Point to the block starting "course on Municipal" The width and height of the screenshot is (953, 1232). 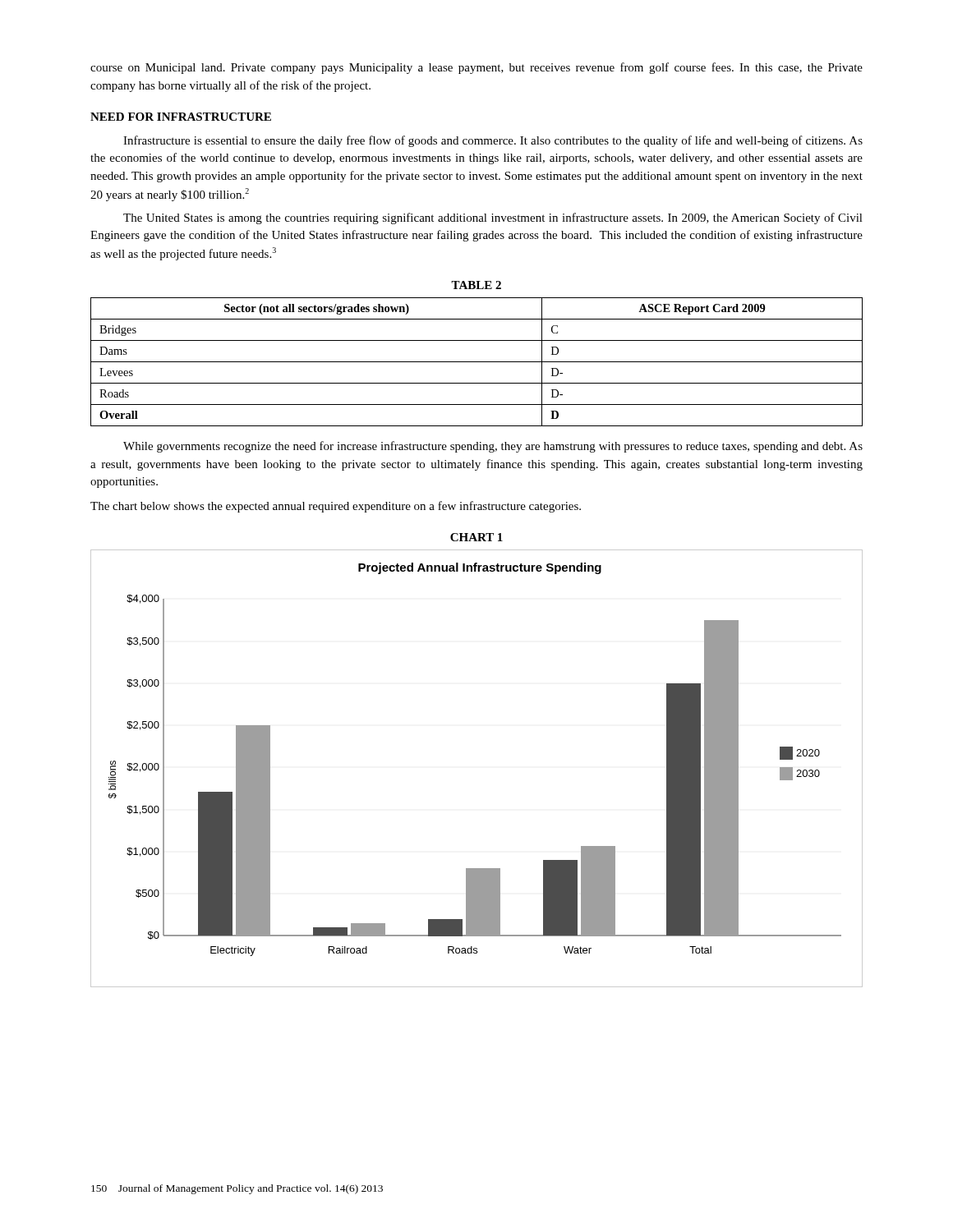(x=476, y=77)
